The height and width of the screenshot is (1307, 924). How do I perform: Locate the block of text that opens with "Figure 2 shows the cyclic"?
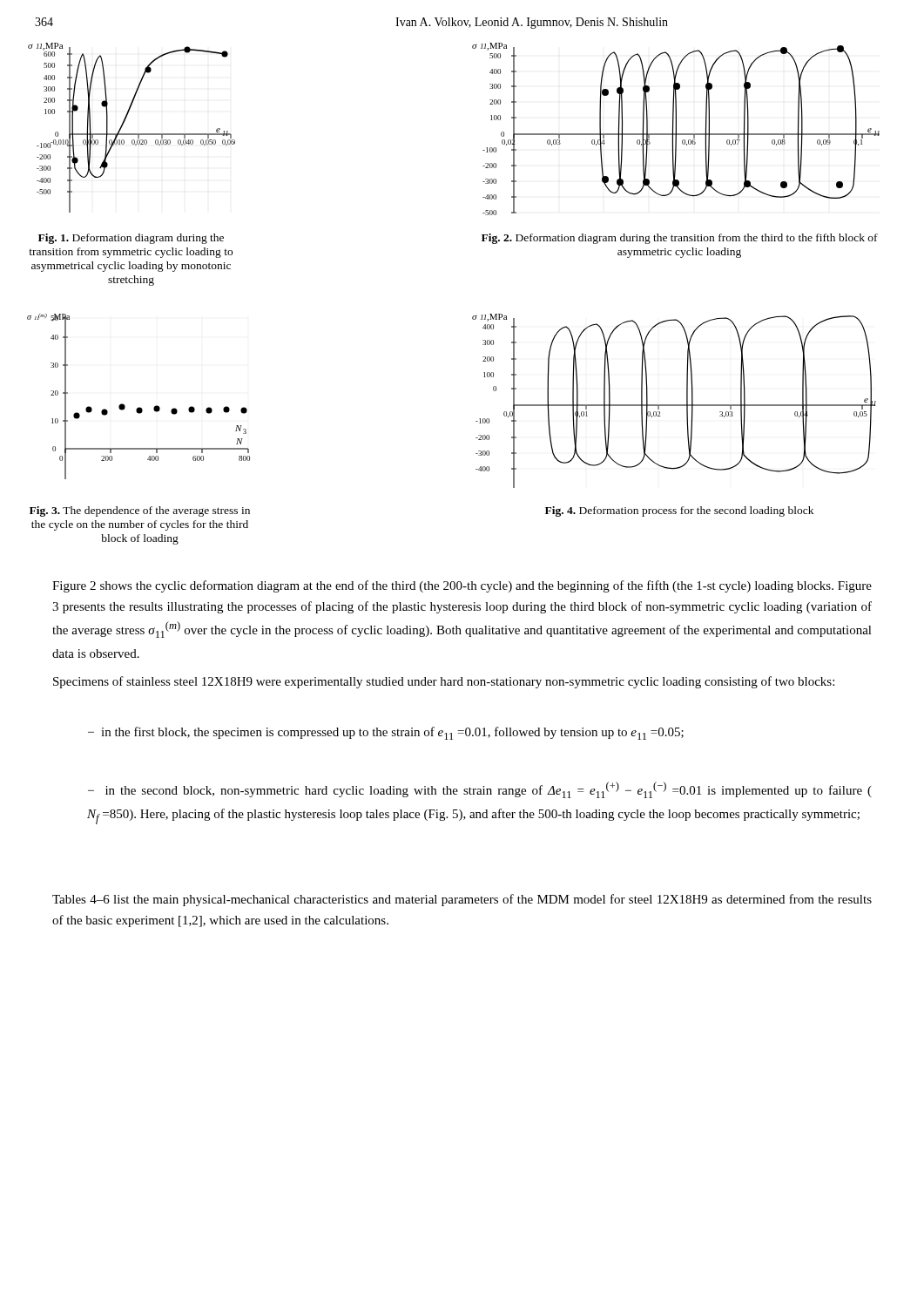pos(462,620)
